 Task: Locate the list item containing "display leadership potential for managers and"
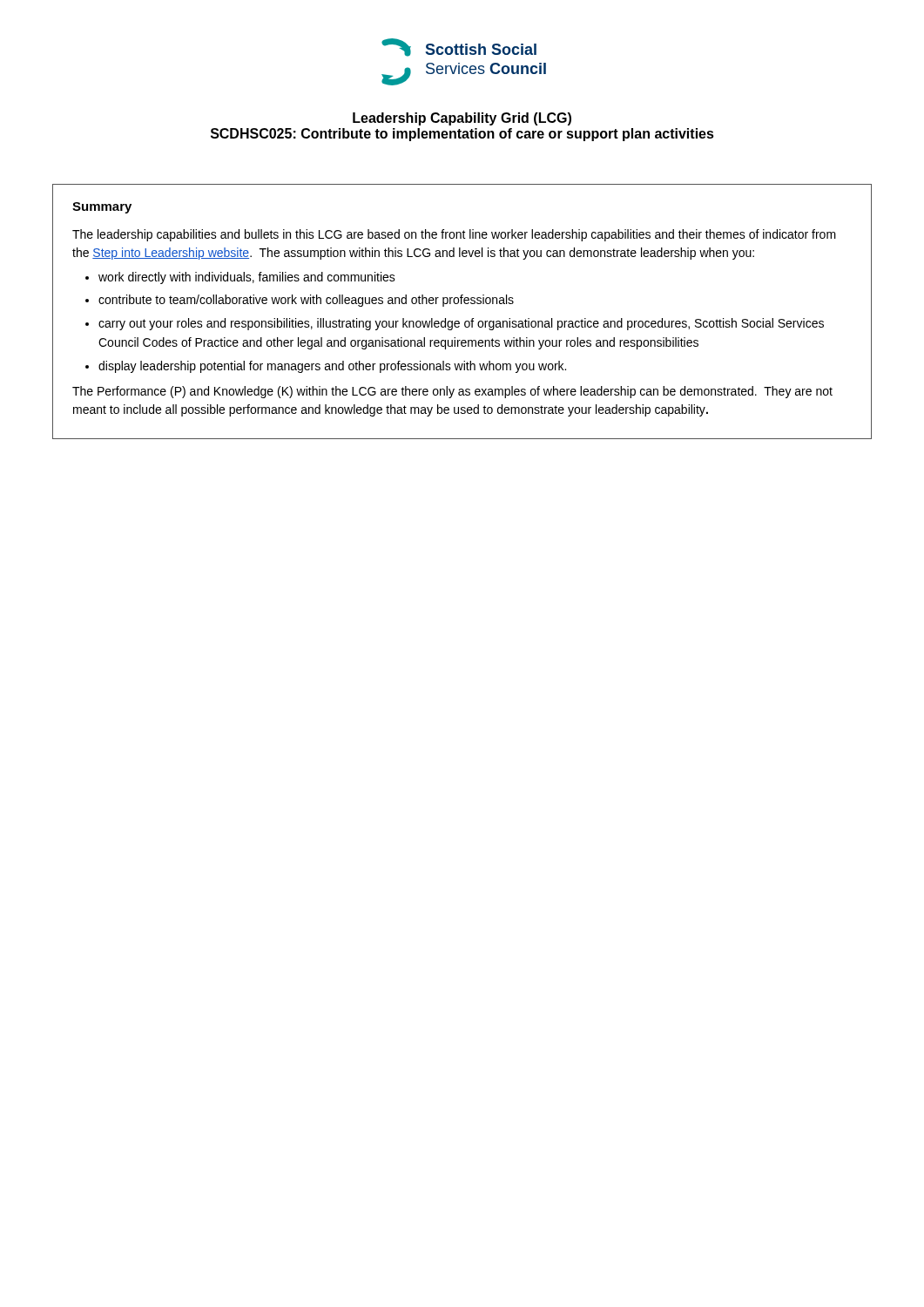(x=333, y=366)
